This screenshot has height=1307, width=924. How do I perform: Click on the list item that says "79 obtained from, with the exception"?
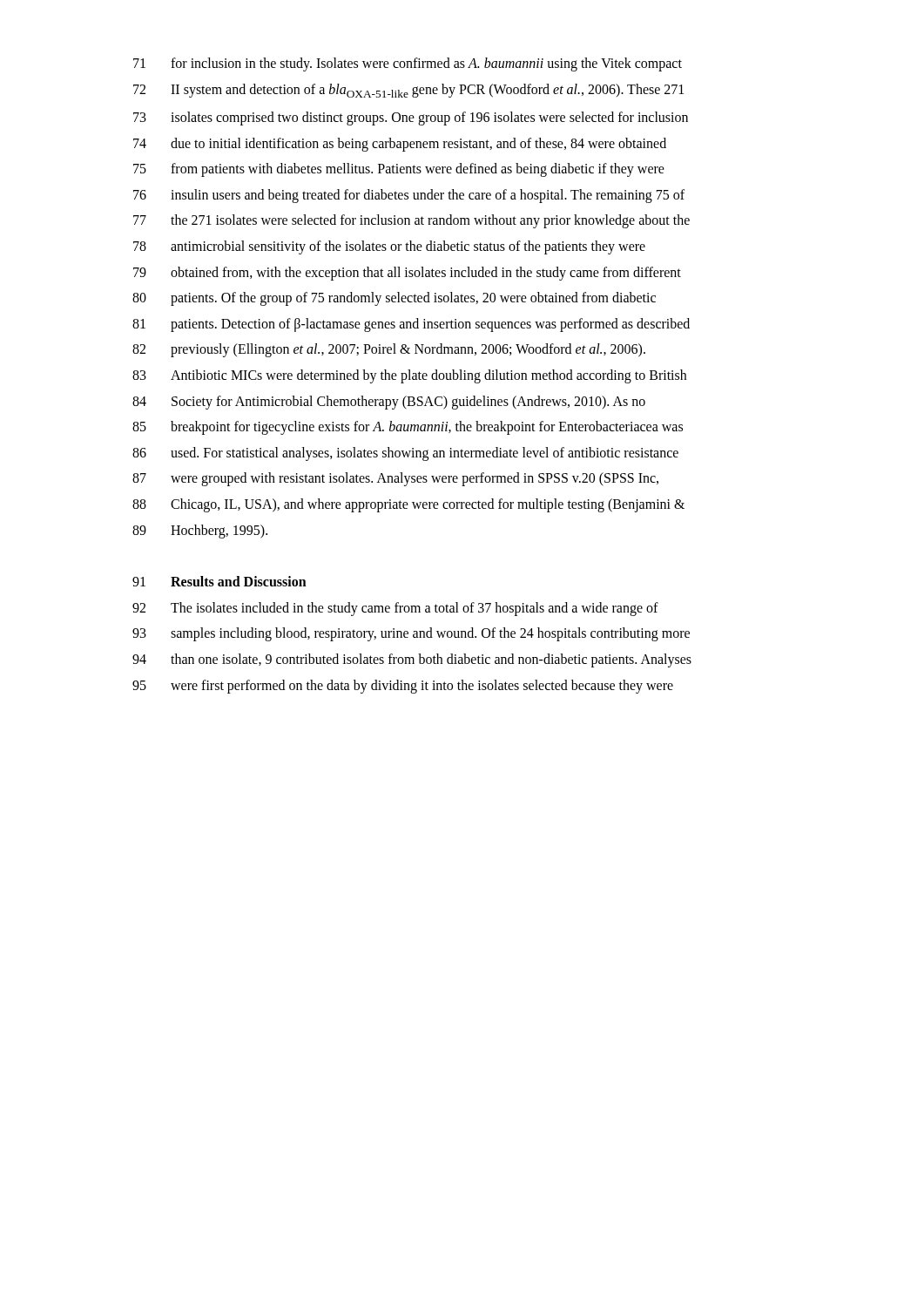point(462,272)
